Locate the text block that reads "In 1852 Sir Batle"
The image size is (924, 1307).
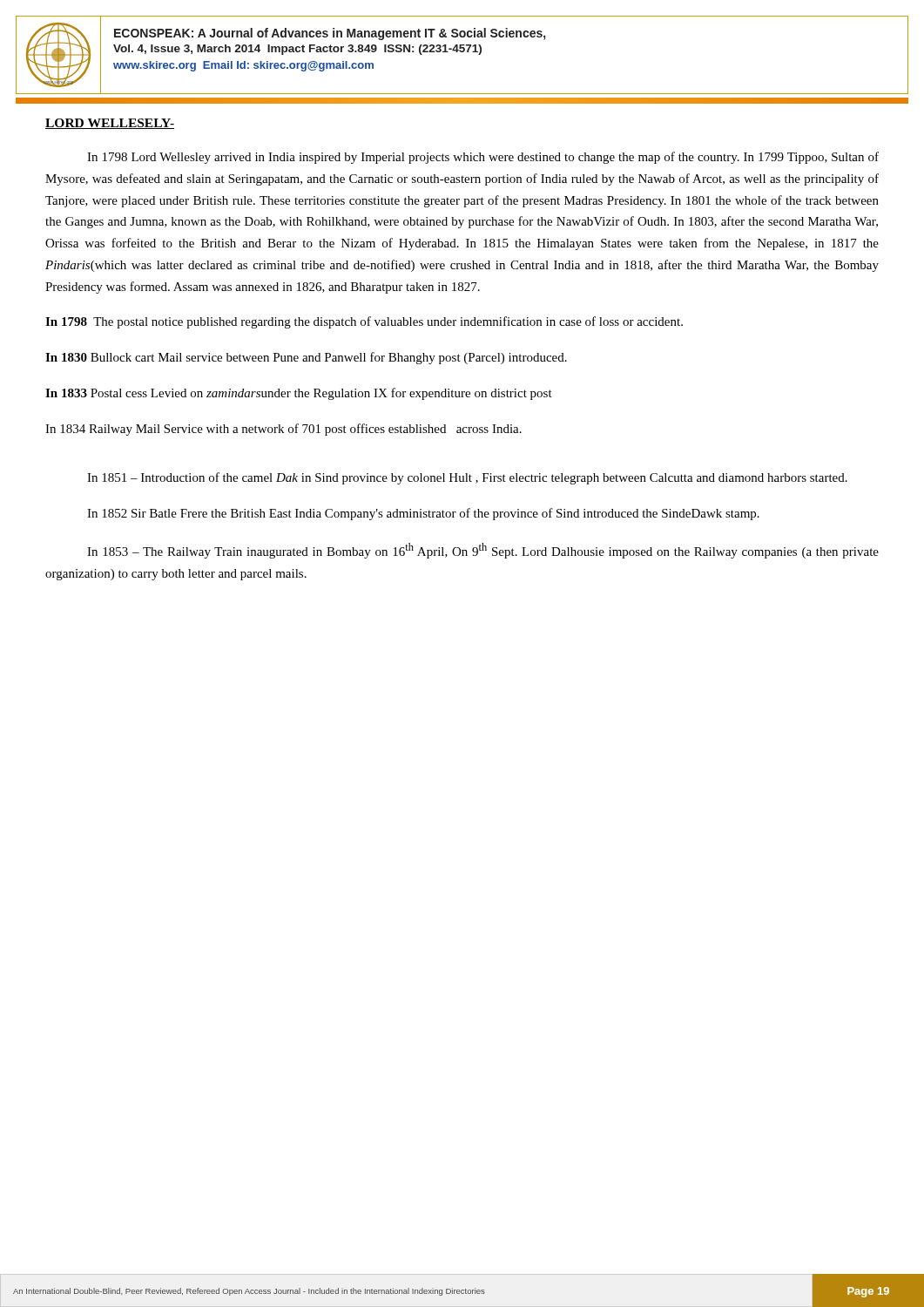tap(424, 513)
